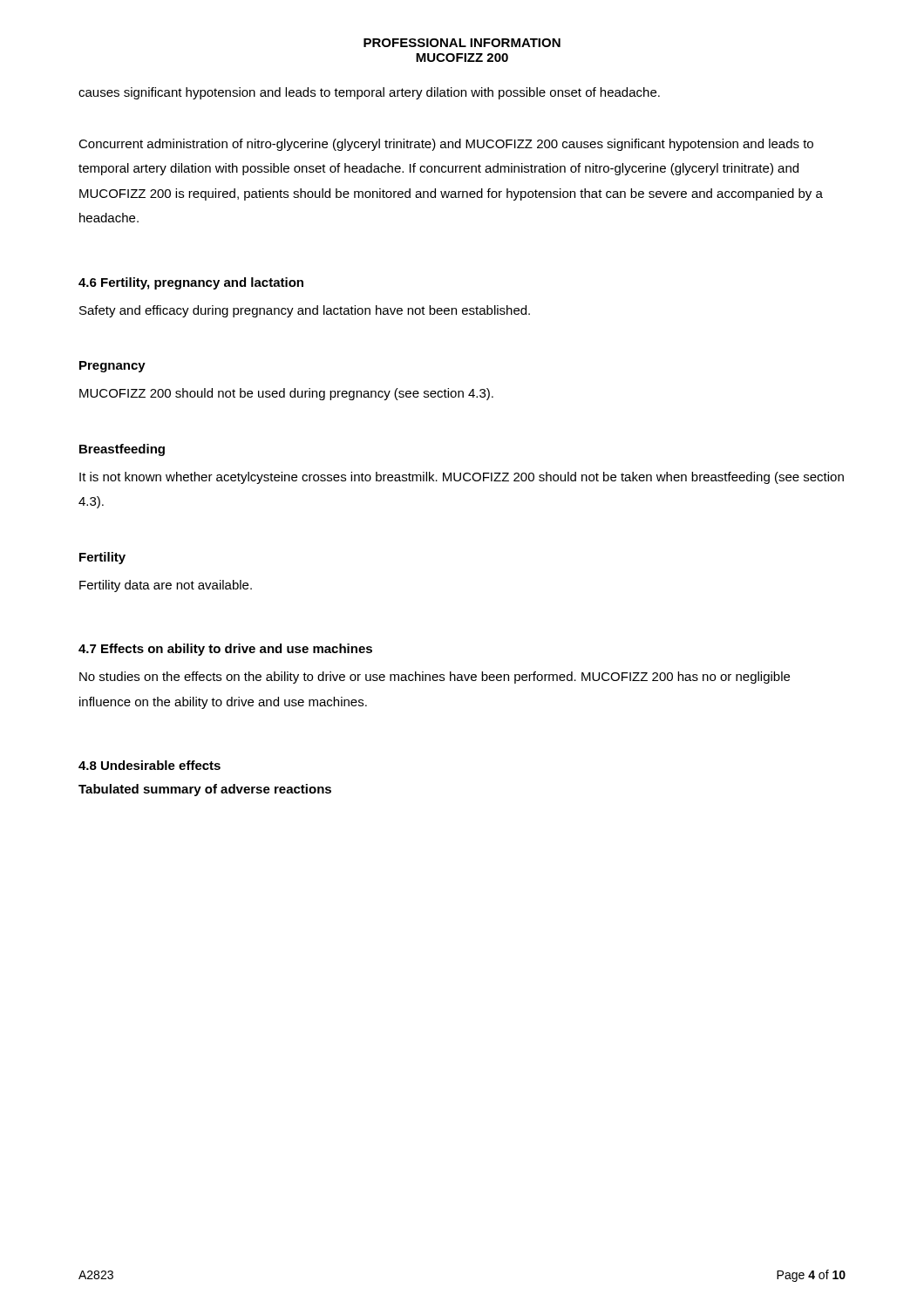Find the section header on this page that starts "4.7 Effects on ability"
Viewport: 924px width, 1308px height.
coord(226,648)
